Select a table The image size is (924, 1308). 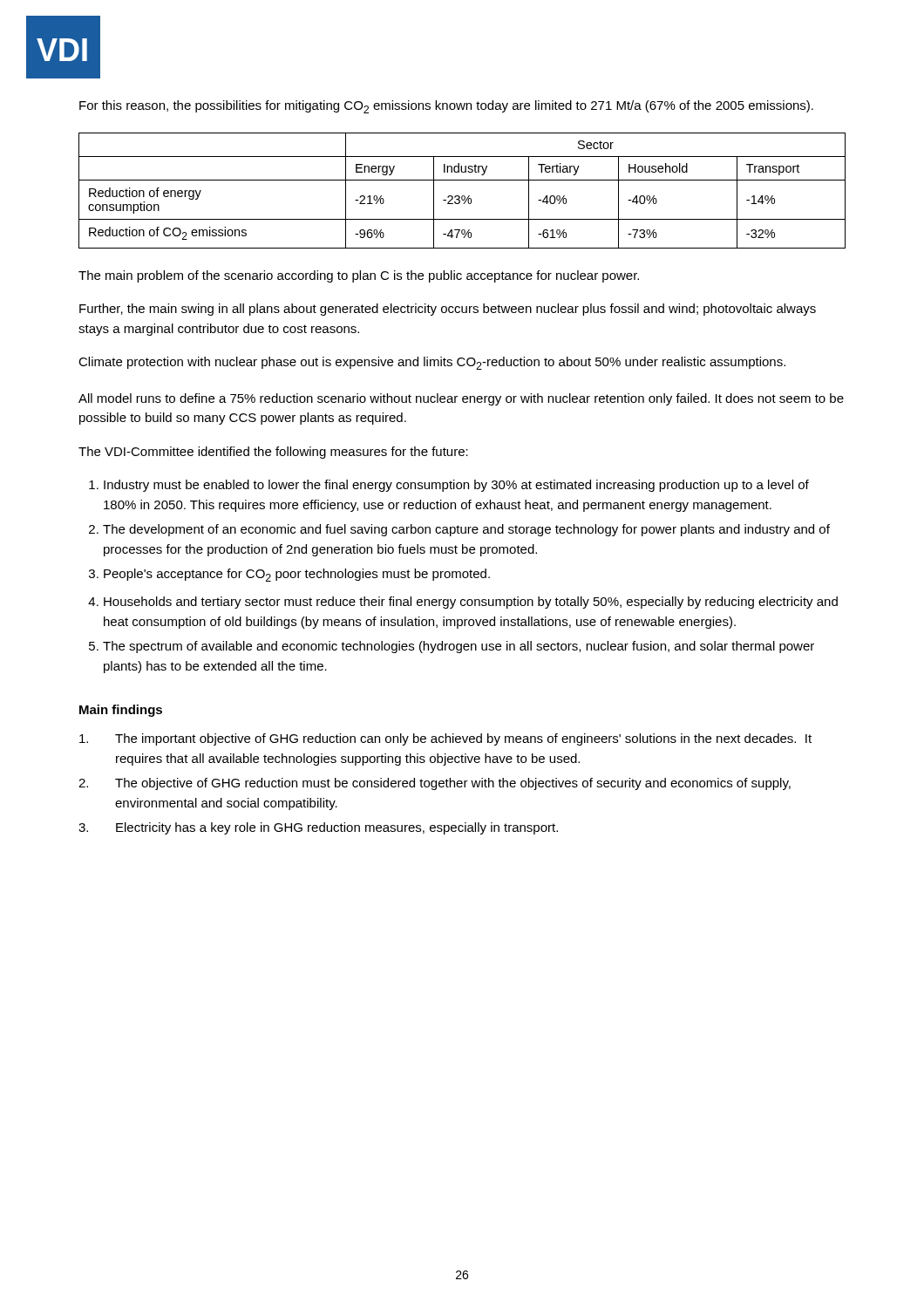[462, 190]
